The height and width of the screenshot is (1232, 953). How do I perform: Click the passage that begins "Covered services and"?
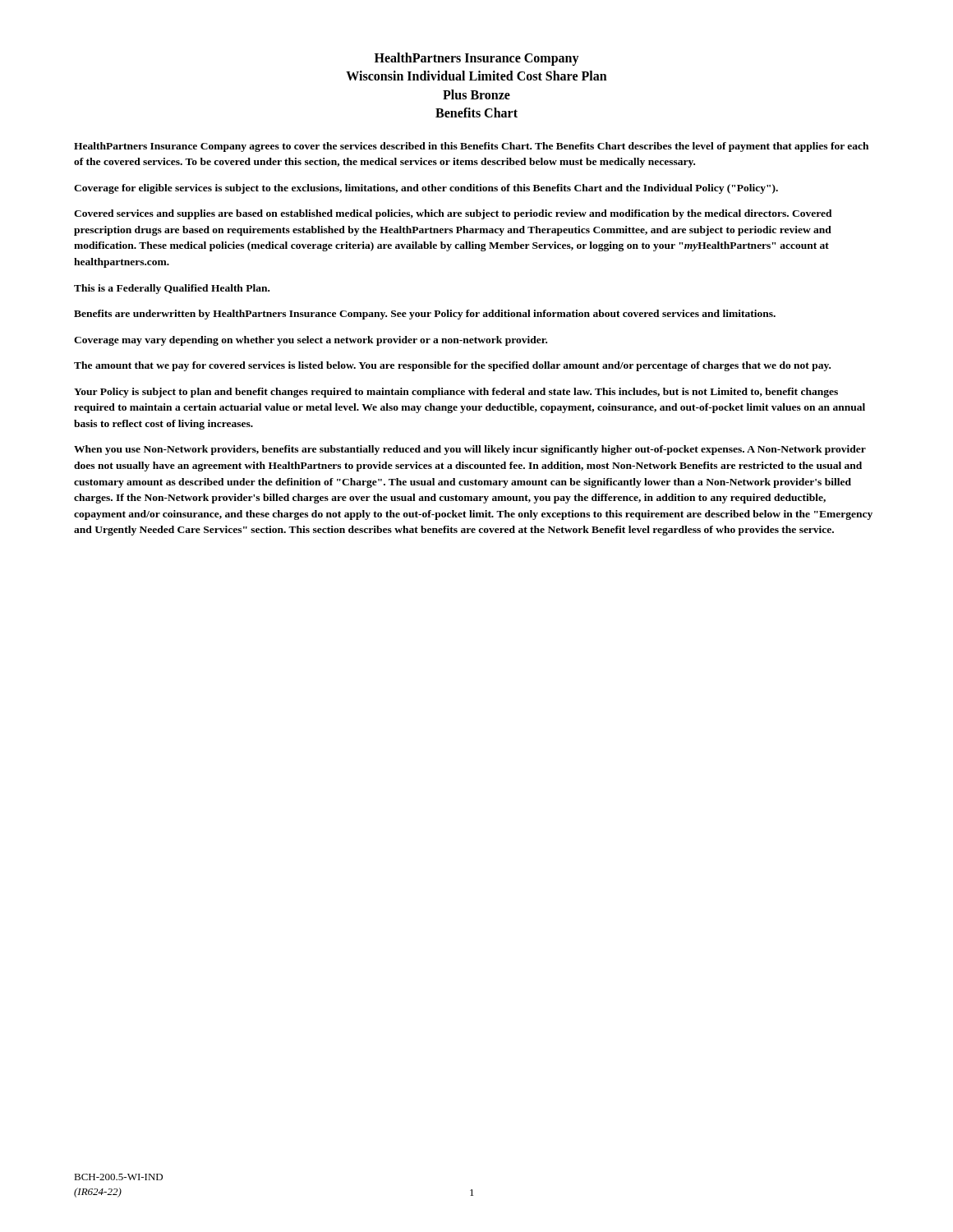click(453, 237)
